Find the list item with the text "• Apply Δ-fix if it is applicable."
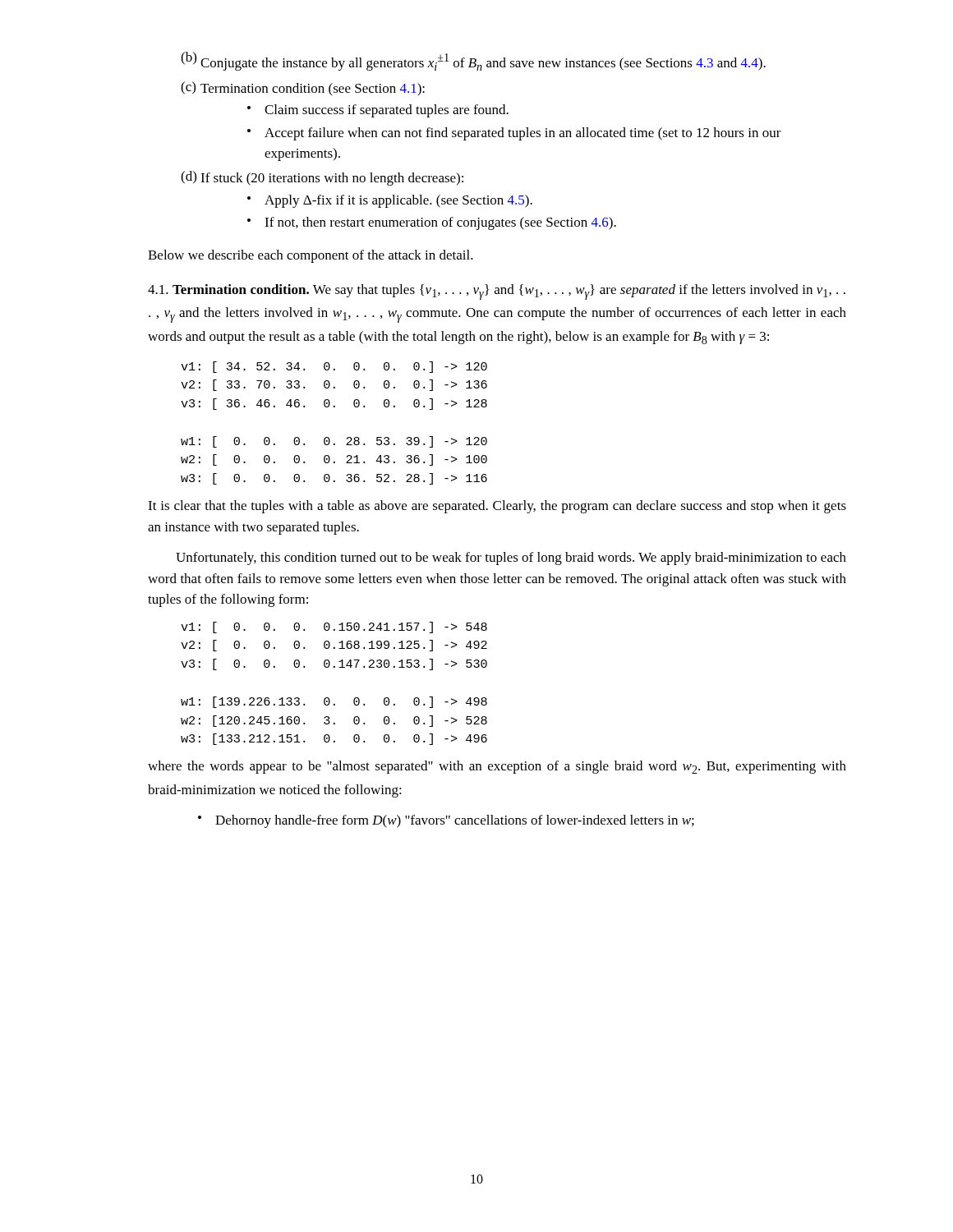This screenshot has width=953, height=1232. point(390,201)
